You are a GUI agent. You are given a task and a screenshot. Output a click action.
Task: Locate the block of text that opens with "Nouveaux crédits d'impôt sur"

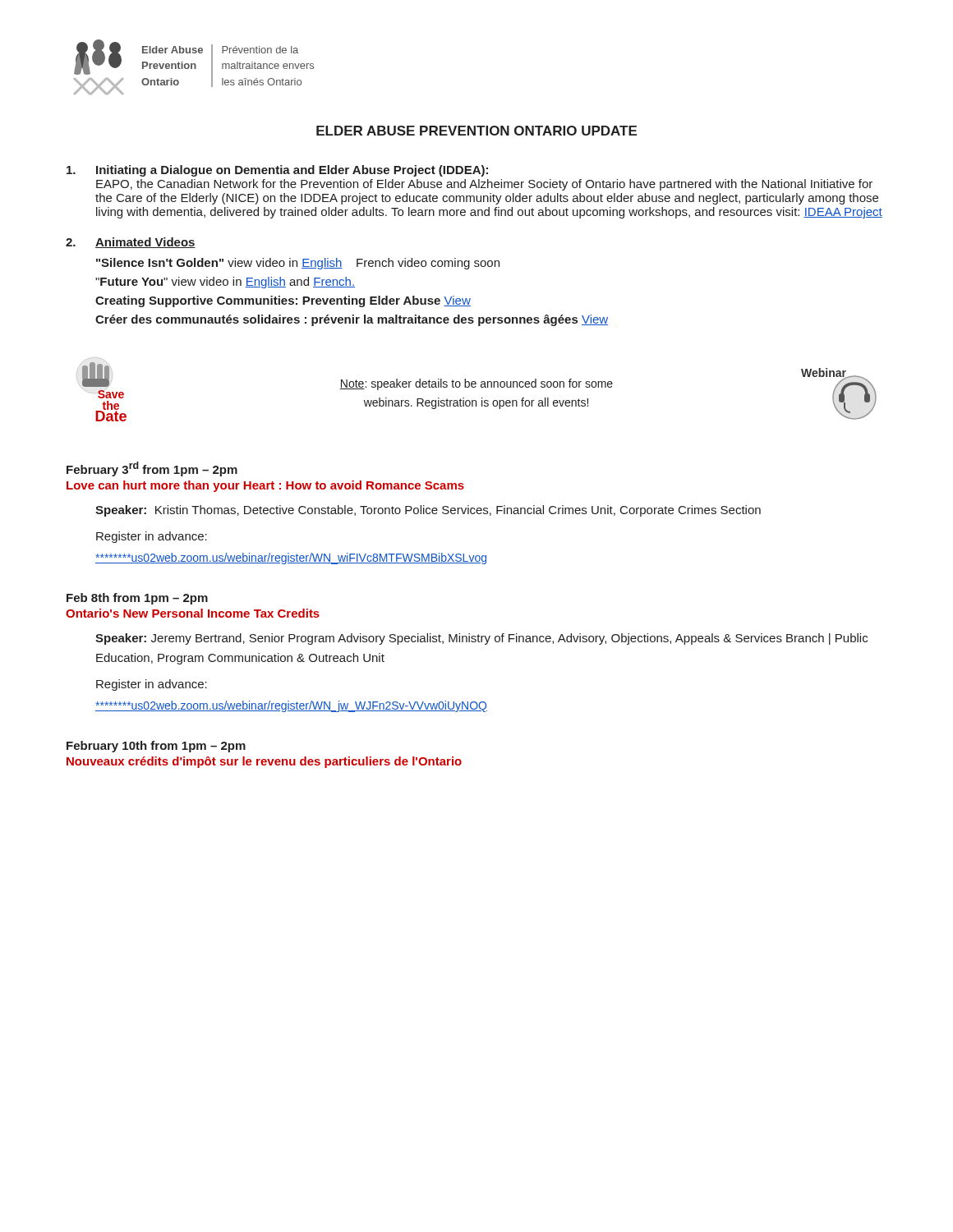pos(264,761)
